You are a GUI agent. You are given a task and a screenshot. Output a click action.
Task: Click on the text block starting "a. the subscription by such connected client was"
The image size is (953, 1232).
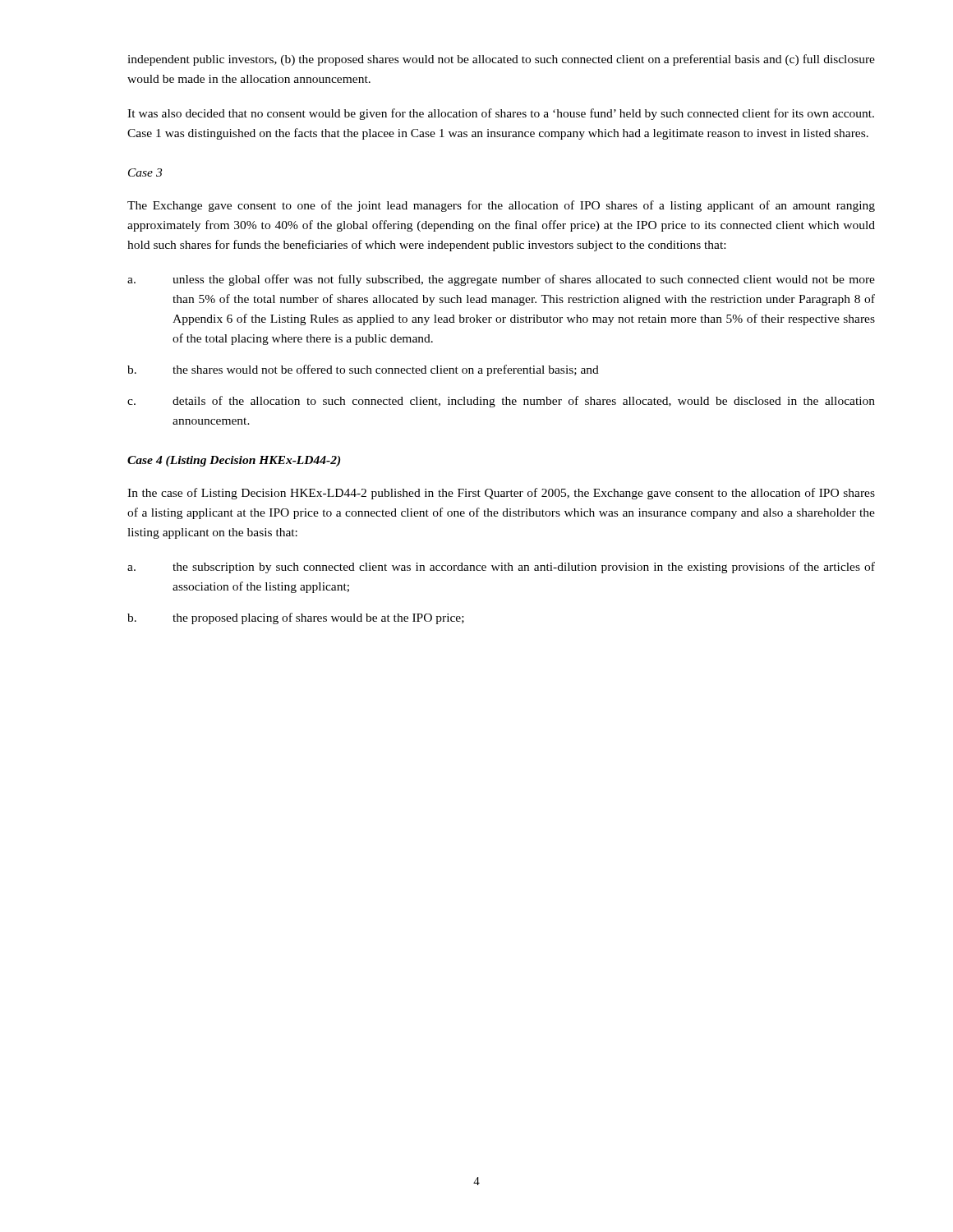pyautogui.click(x=501, y=577)
